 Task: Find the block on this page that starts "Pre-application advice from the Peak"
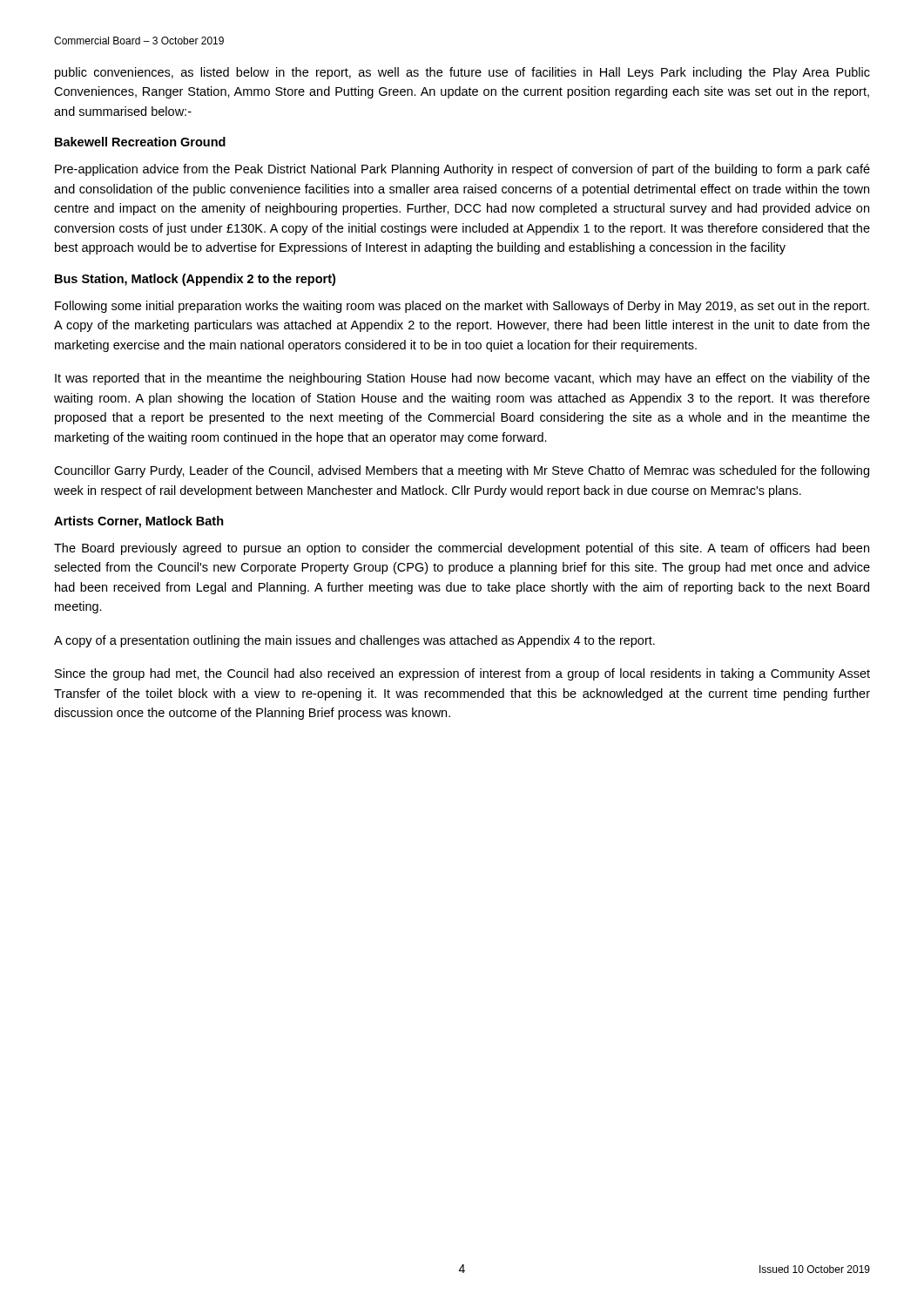[x=462, y=209]
